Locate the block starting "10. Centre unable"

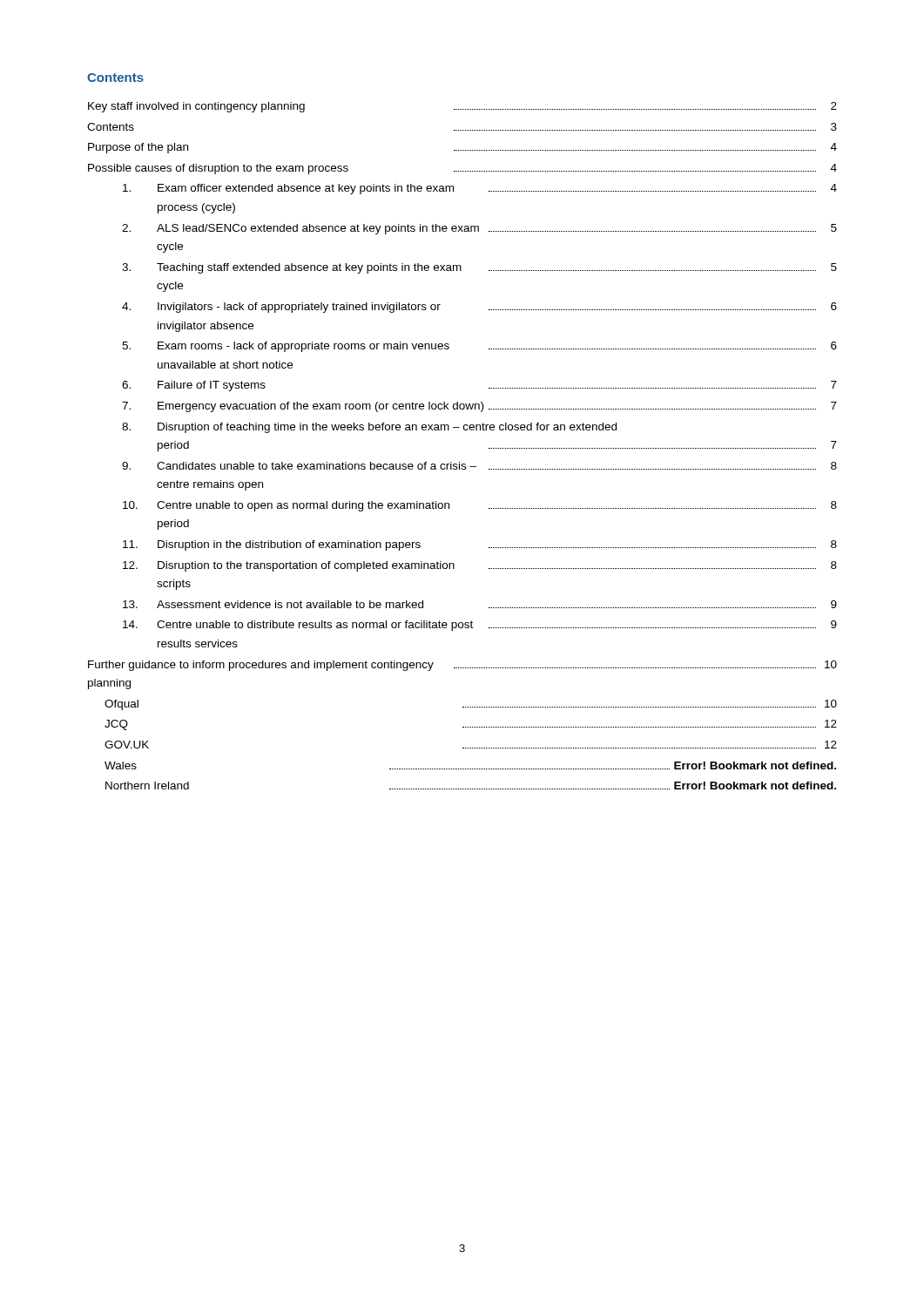pyautogui.click(x=479, y=514)
